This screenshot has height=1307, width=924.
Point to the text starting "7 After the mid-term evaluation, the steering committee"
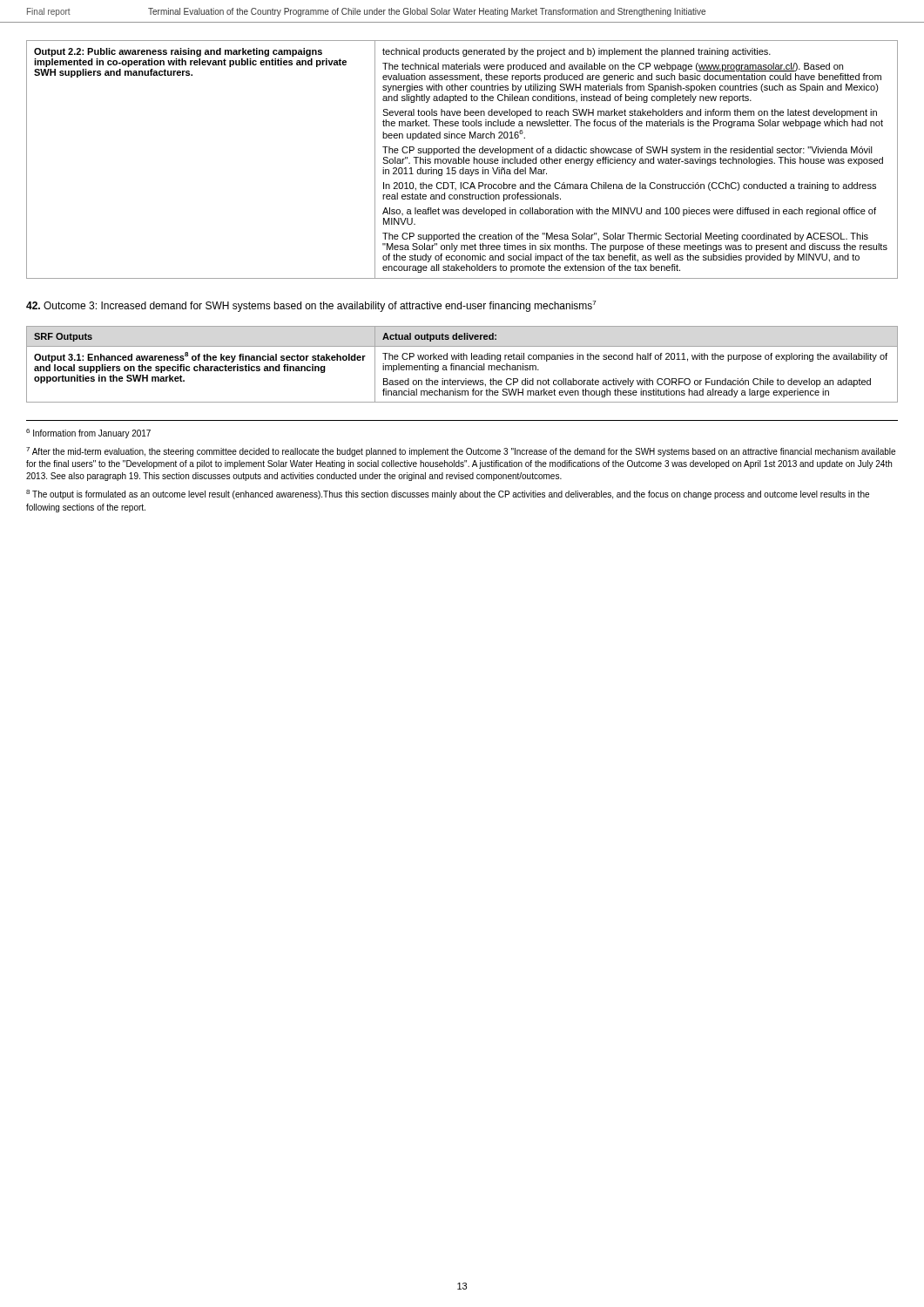tap(461, 463)
